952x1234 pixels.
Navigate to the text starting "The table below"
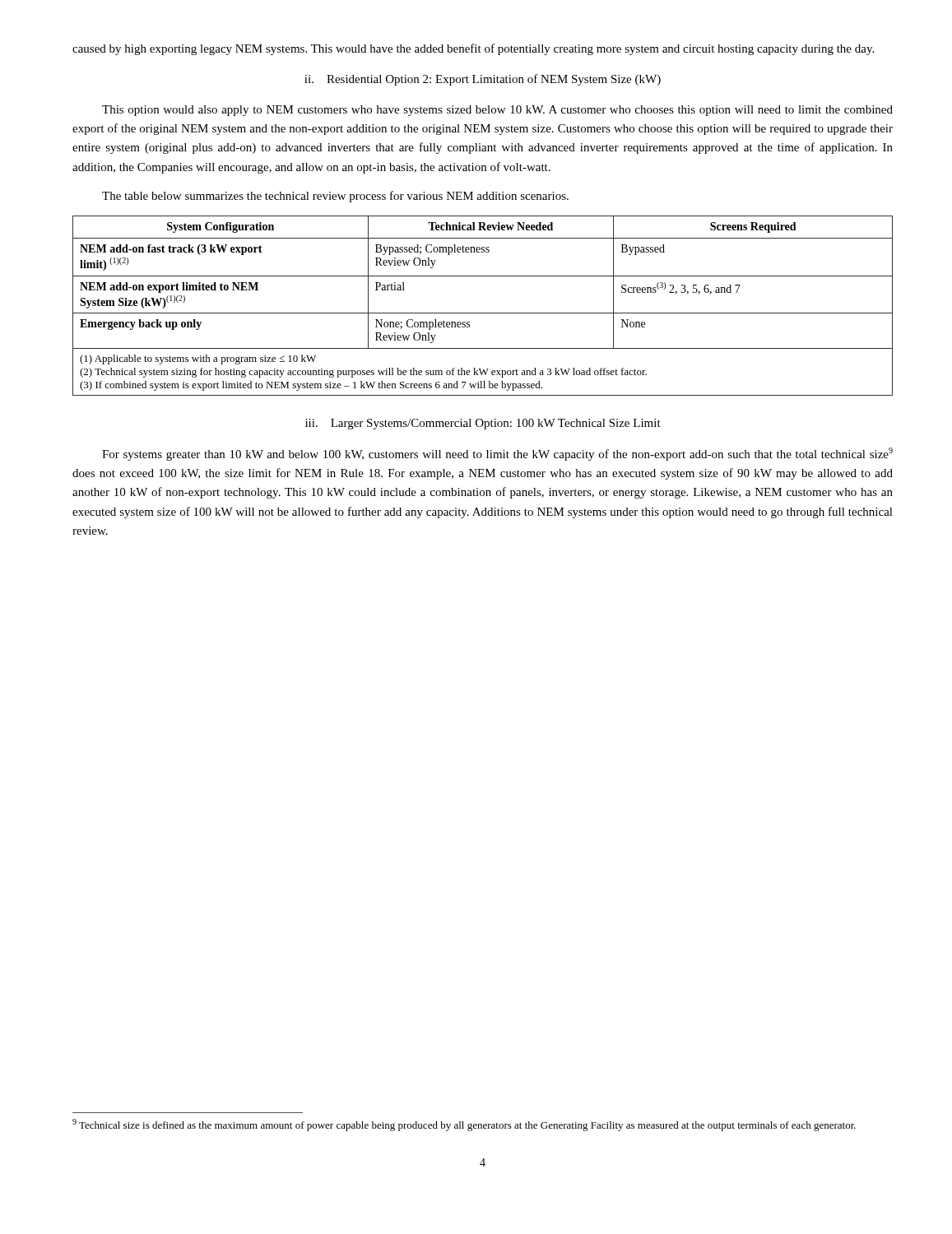(336, 196)
